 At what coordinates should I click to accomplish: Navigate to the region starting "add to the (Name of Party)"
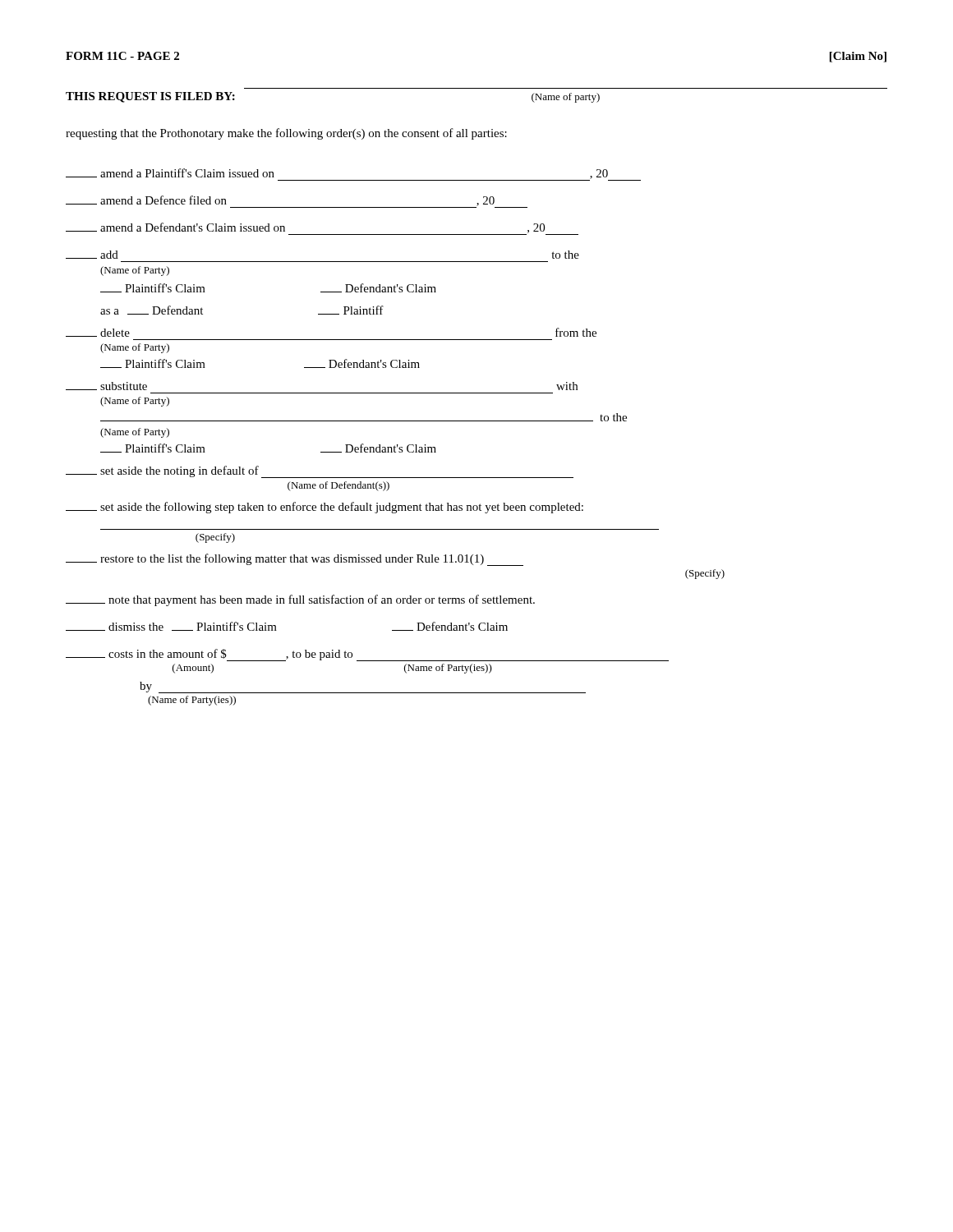(106, 254)
